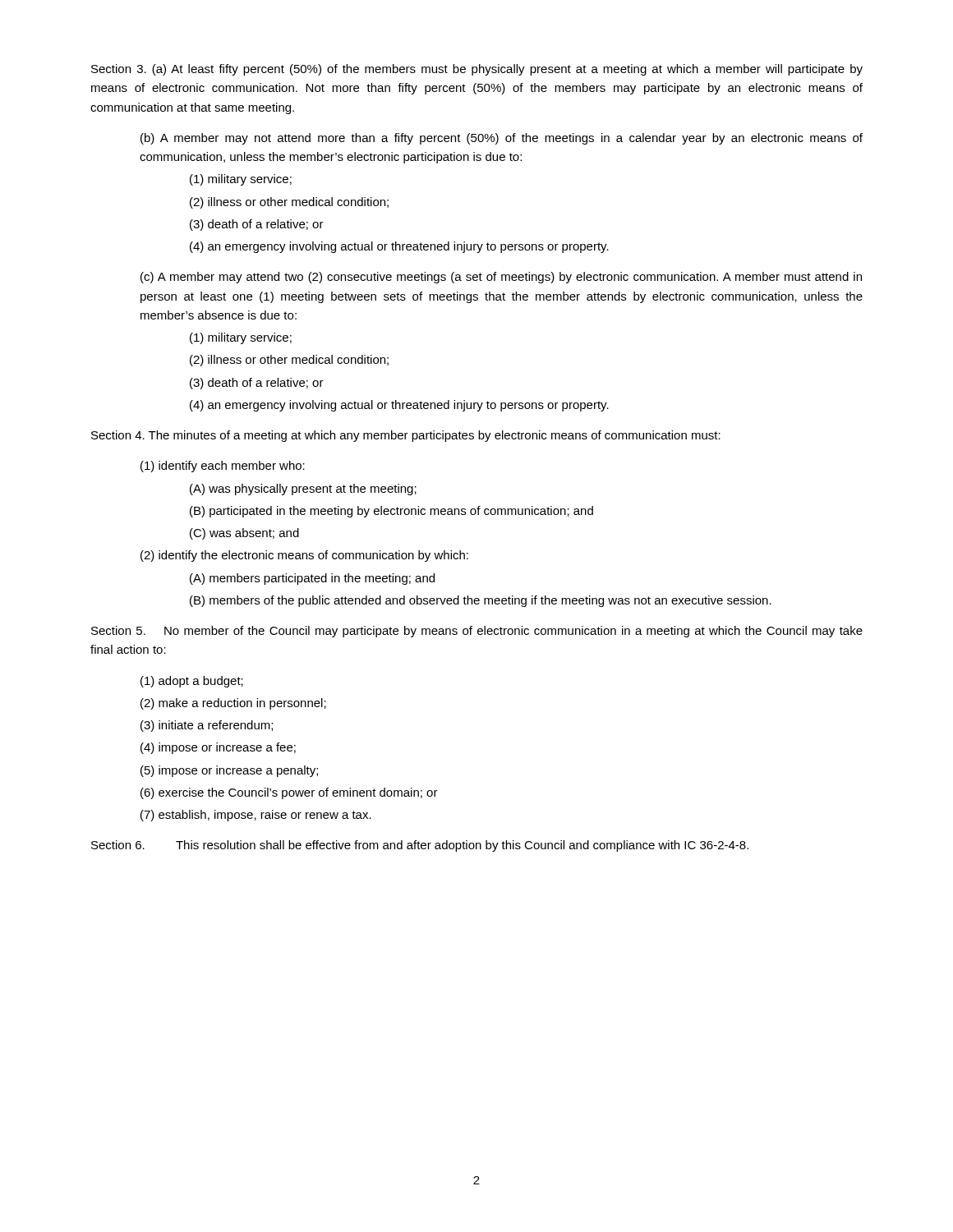Select the text block starting "(C) was absent; and"
This screenshot has width=953, height=1232.
tap(244, 533)
